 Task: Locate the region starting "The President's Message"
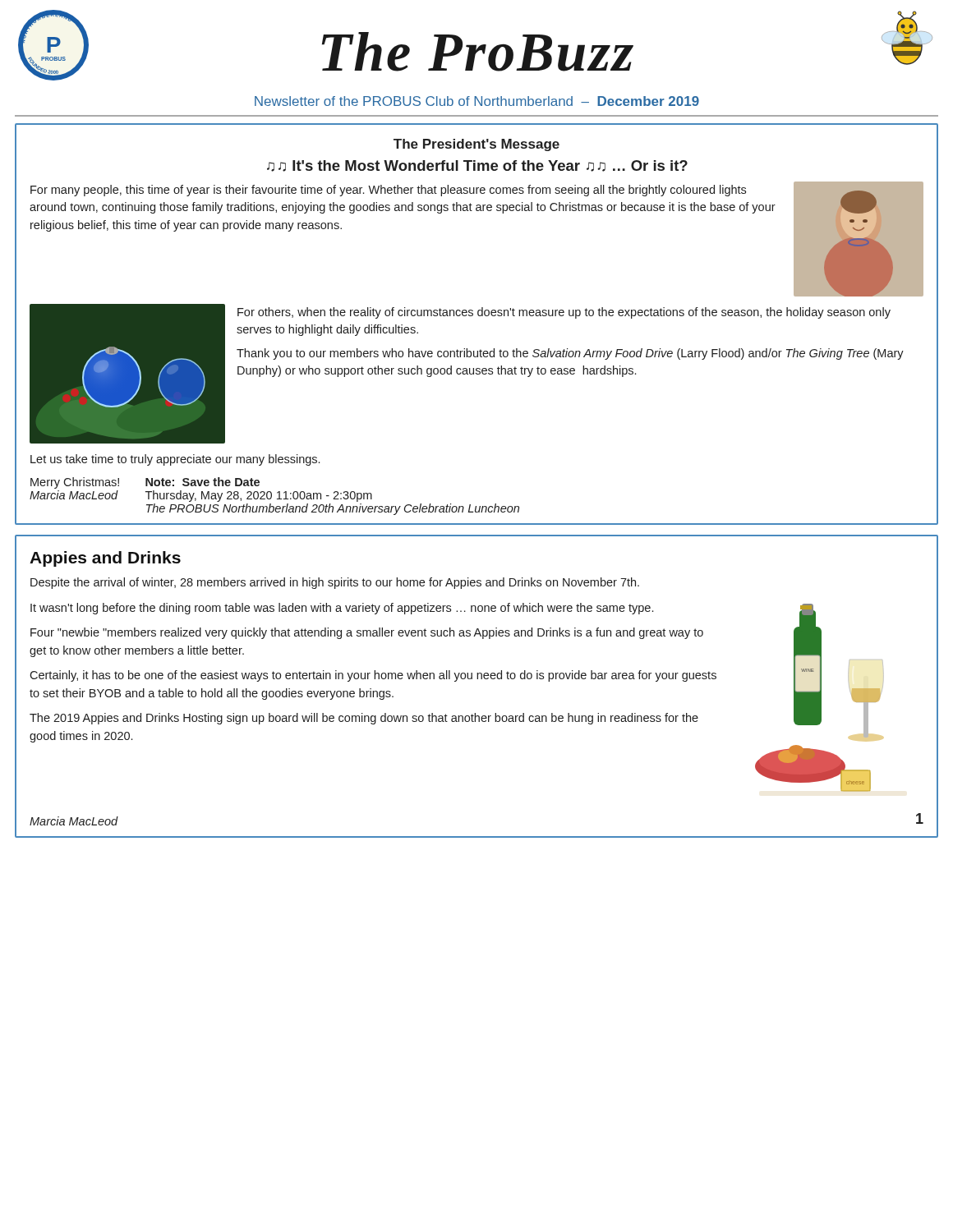coord(476,144)
